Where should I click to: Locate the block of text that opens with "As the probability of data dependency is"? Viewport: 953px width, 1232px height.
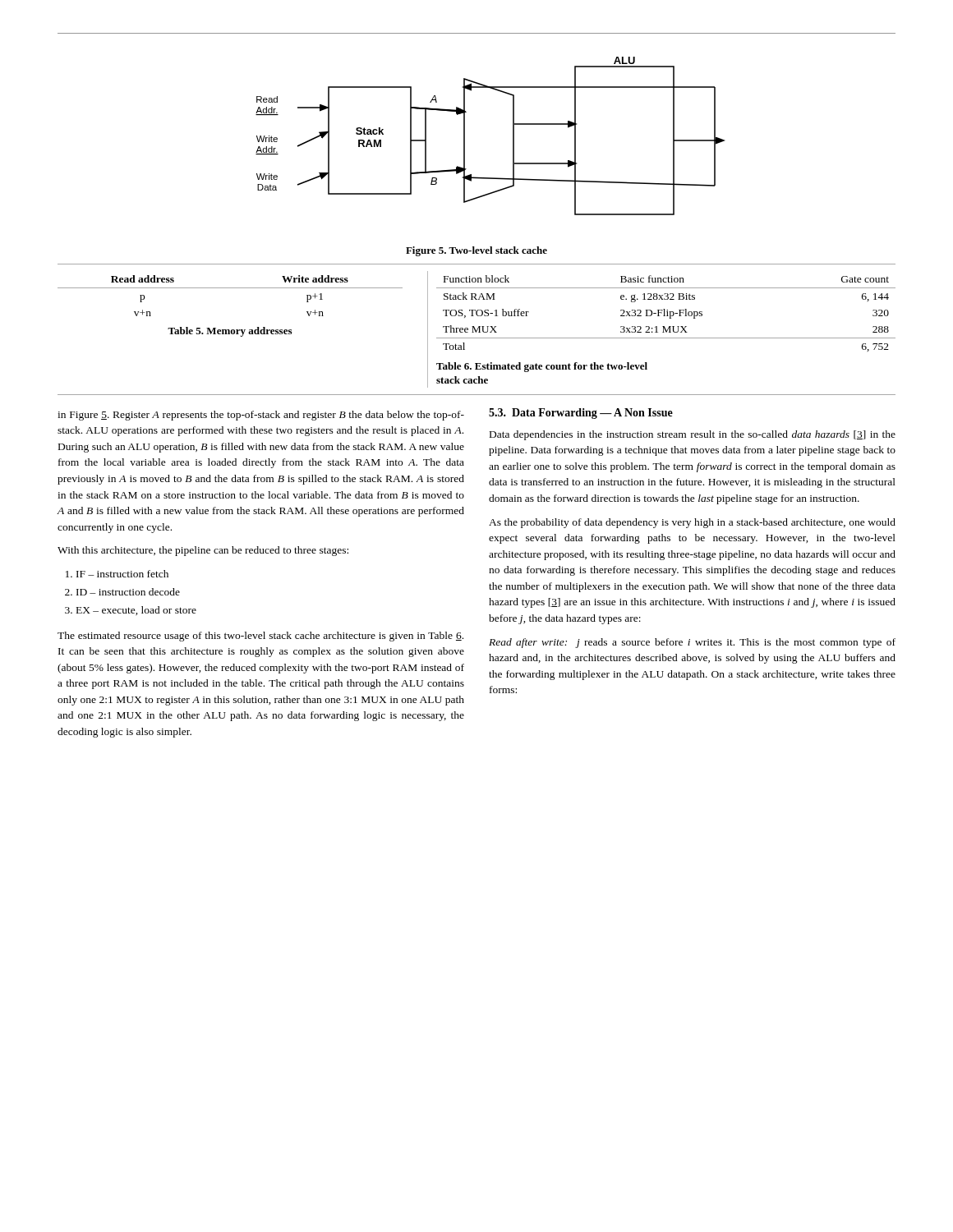[692, 570]
